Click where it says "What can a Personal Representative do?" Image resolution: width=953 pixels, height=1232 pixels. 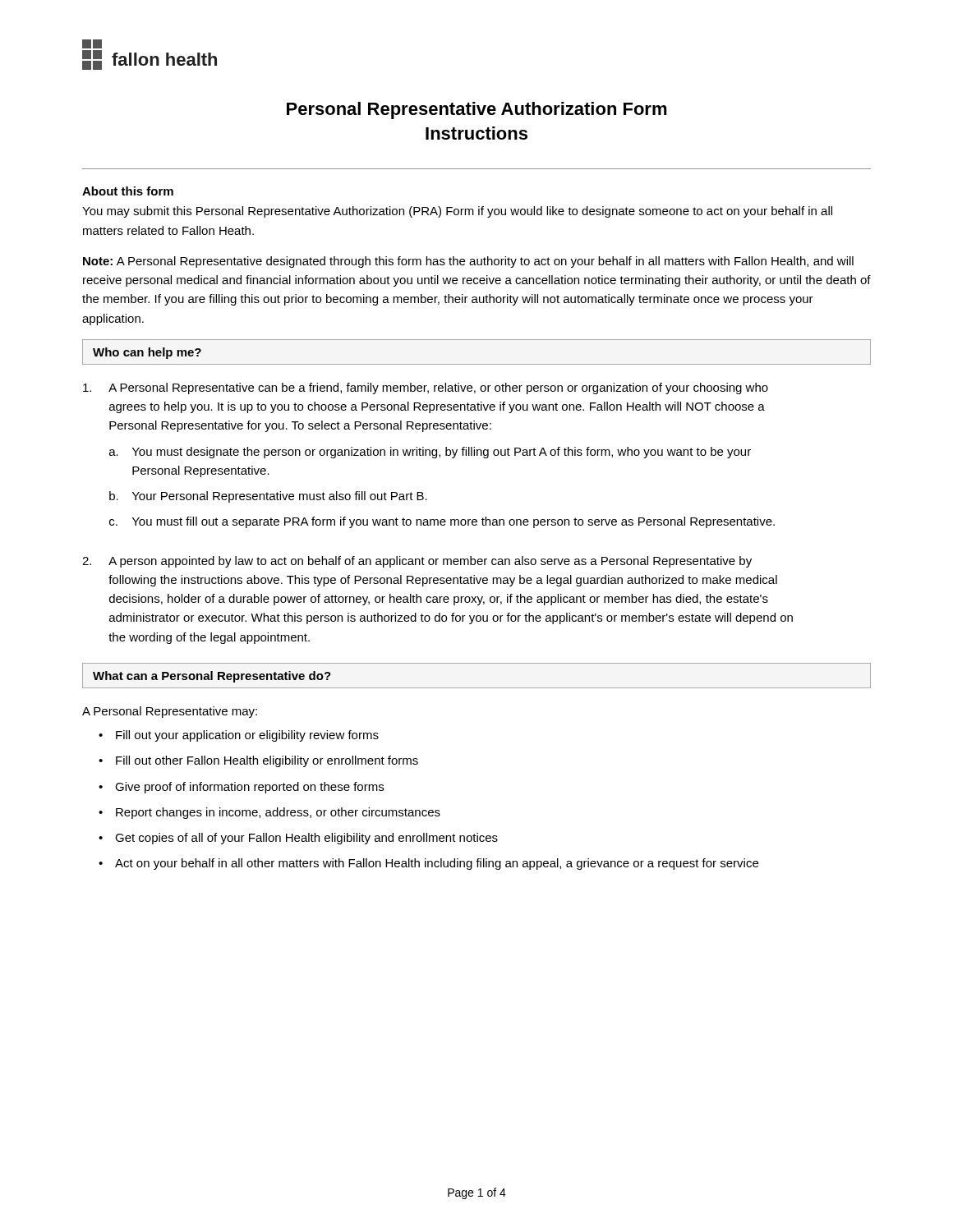(x=212, y=675)
